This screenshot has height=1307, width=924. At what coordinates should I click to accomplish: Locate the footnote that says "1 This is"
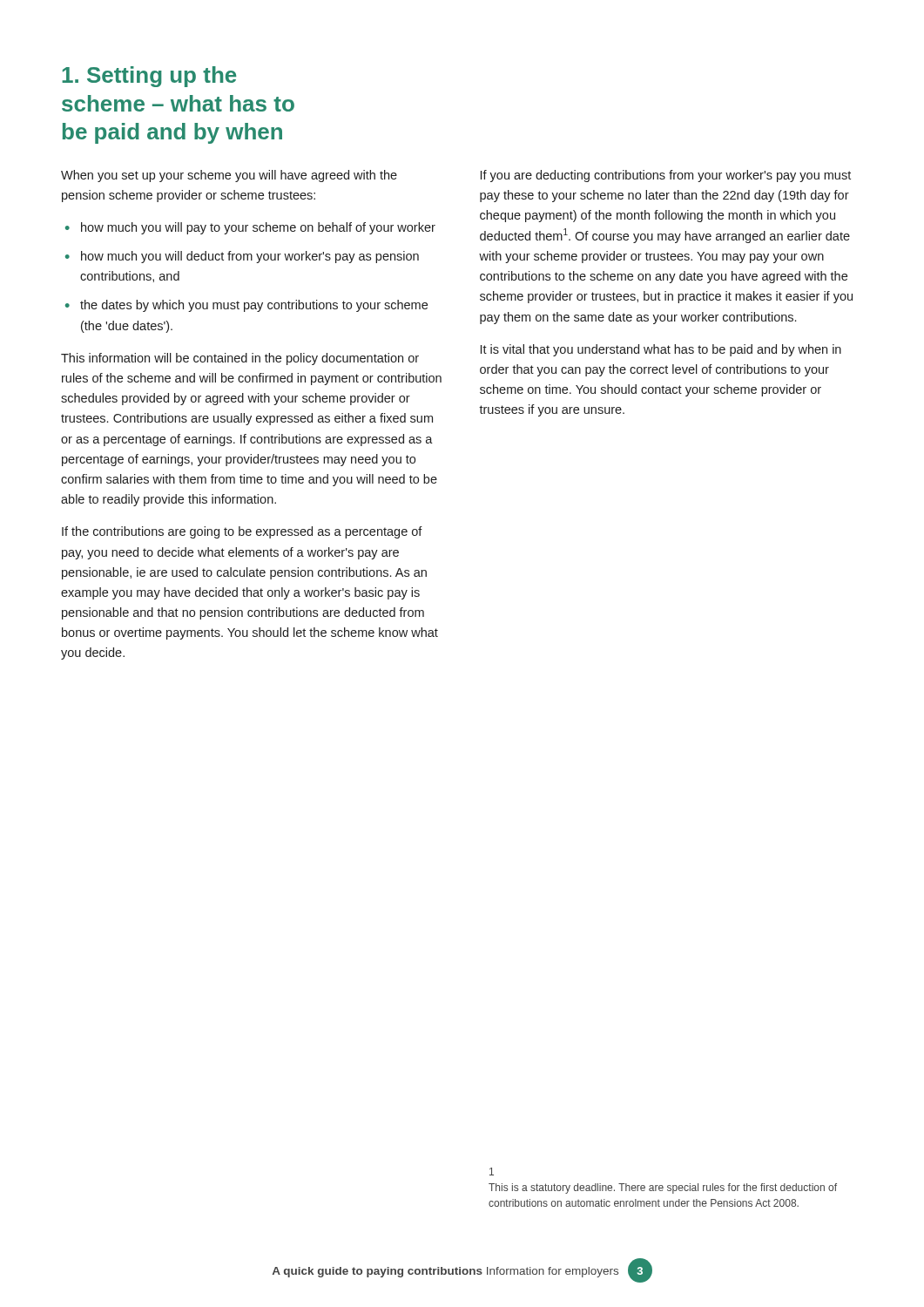point(676,1189)
